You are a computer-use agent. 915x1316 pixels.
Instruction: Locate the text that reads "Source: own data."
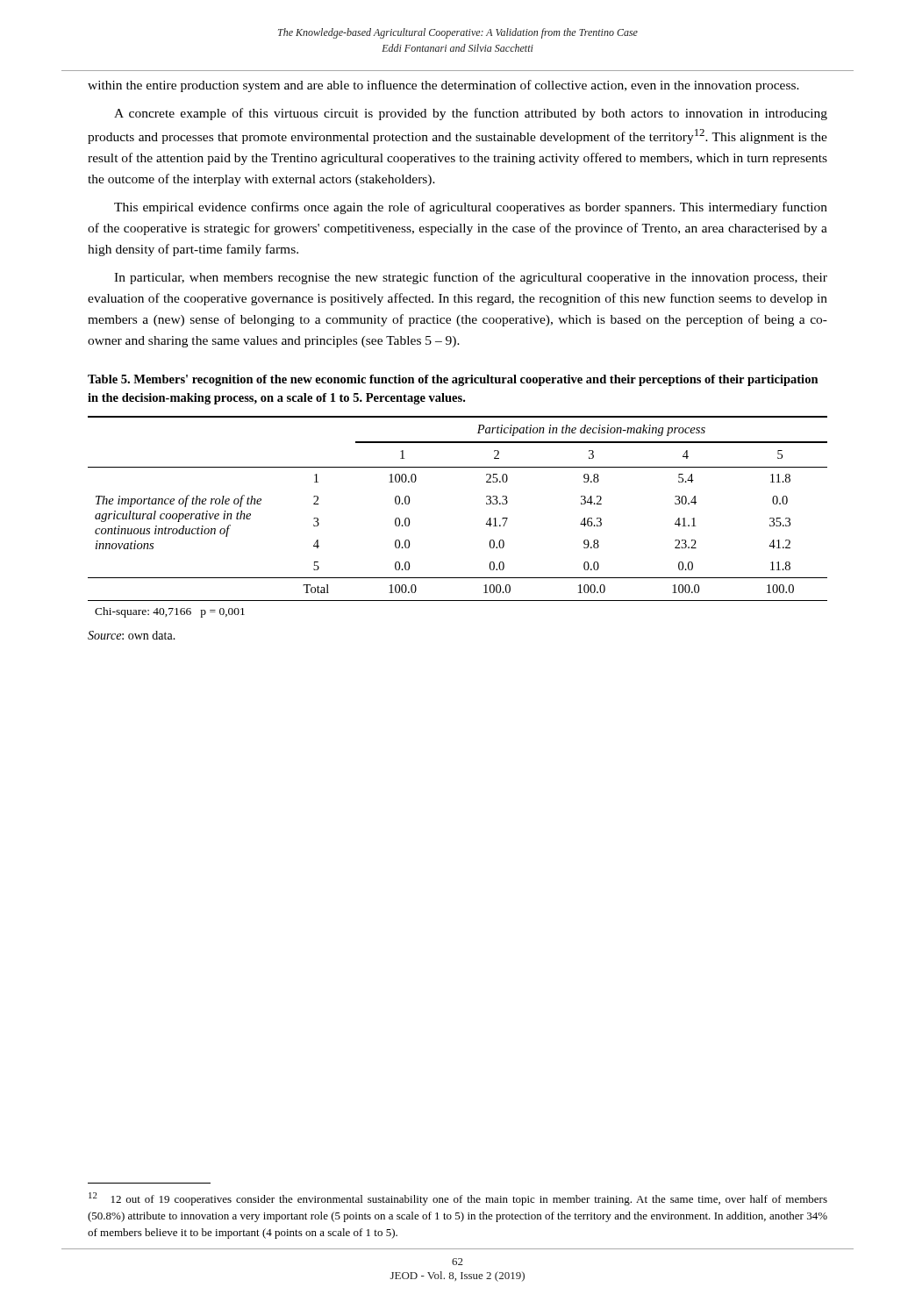(132, 636)
